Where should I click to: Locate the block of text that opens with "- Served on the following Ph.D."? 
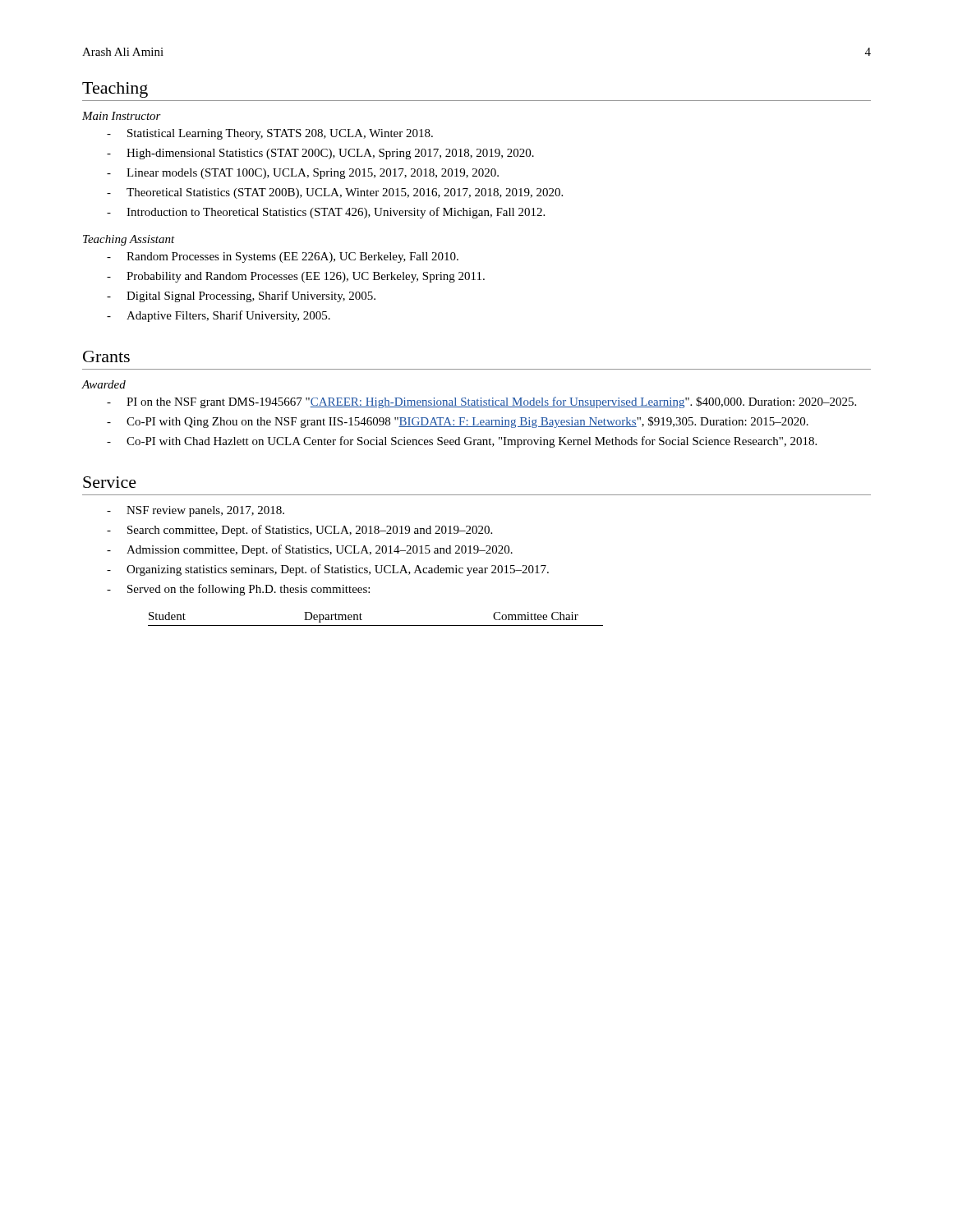(238, 590)
